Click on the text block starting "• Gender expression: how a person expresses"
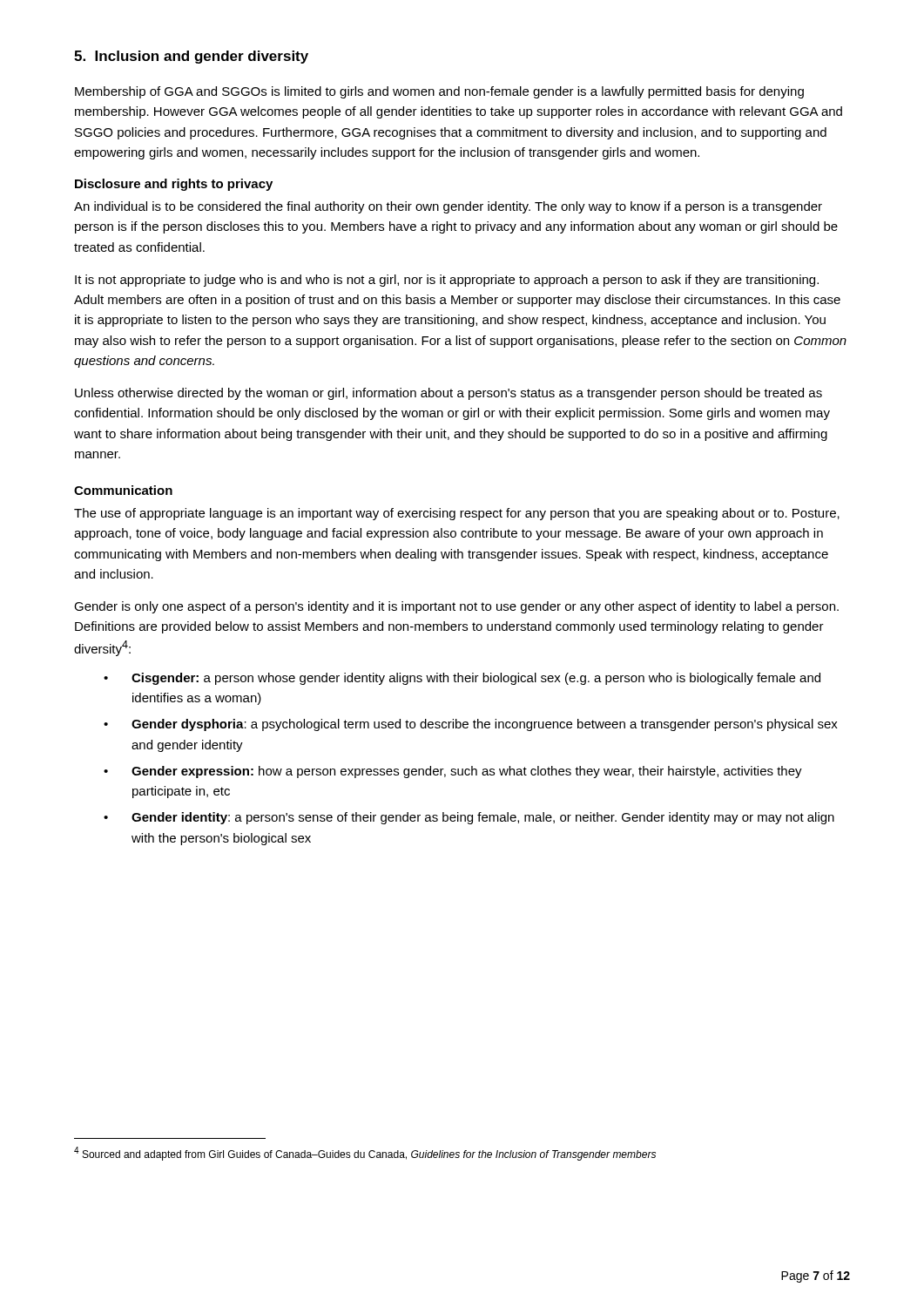Screen dimensions: 1307x924 [477, 781]
